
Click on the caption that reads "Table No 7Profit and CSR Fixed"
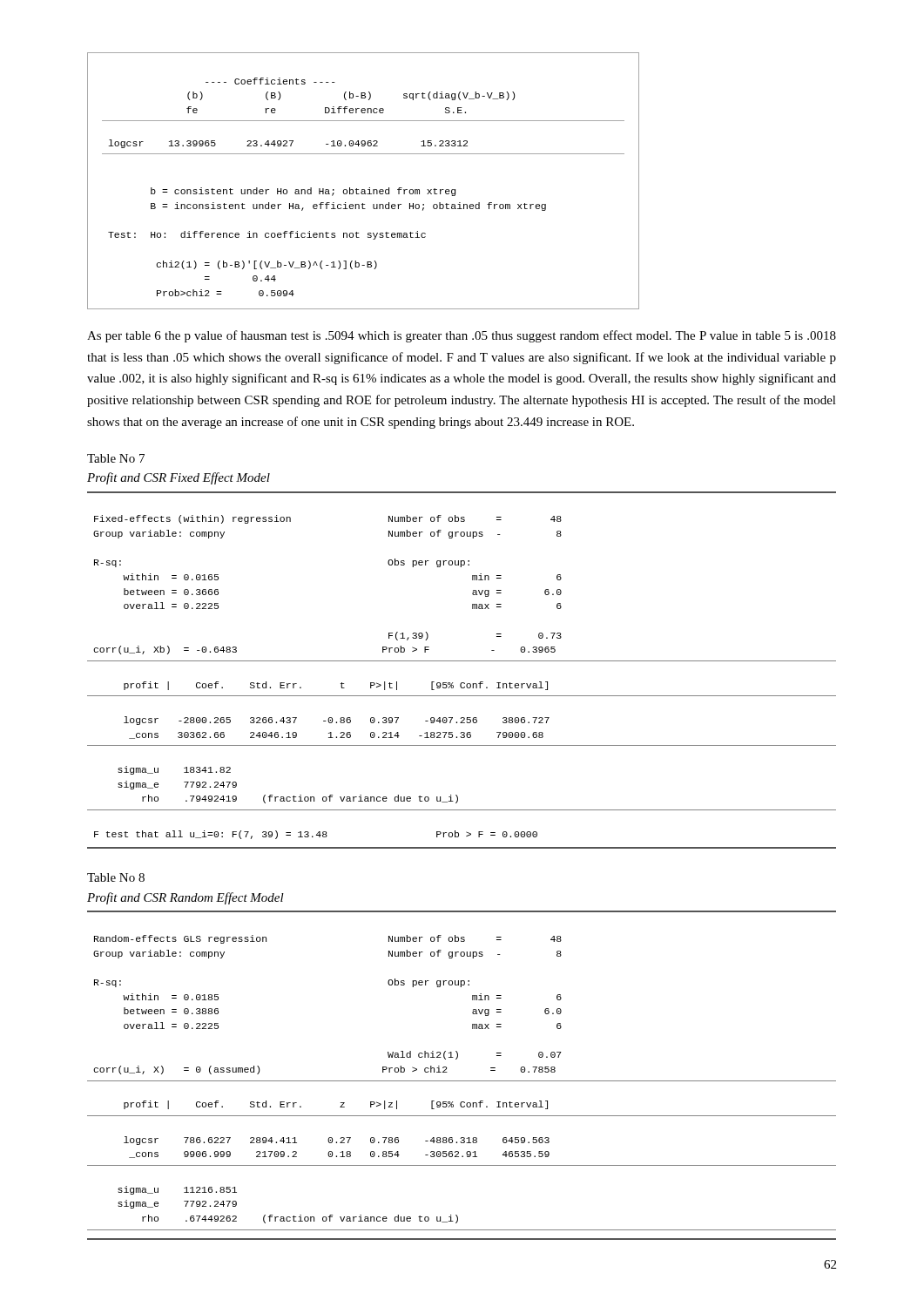coord(178,468)
